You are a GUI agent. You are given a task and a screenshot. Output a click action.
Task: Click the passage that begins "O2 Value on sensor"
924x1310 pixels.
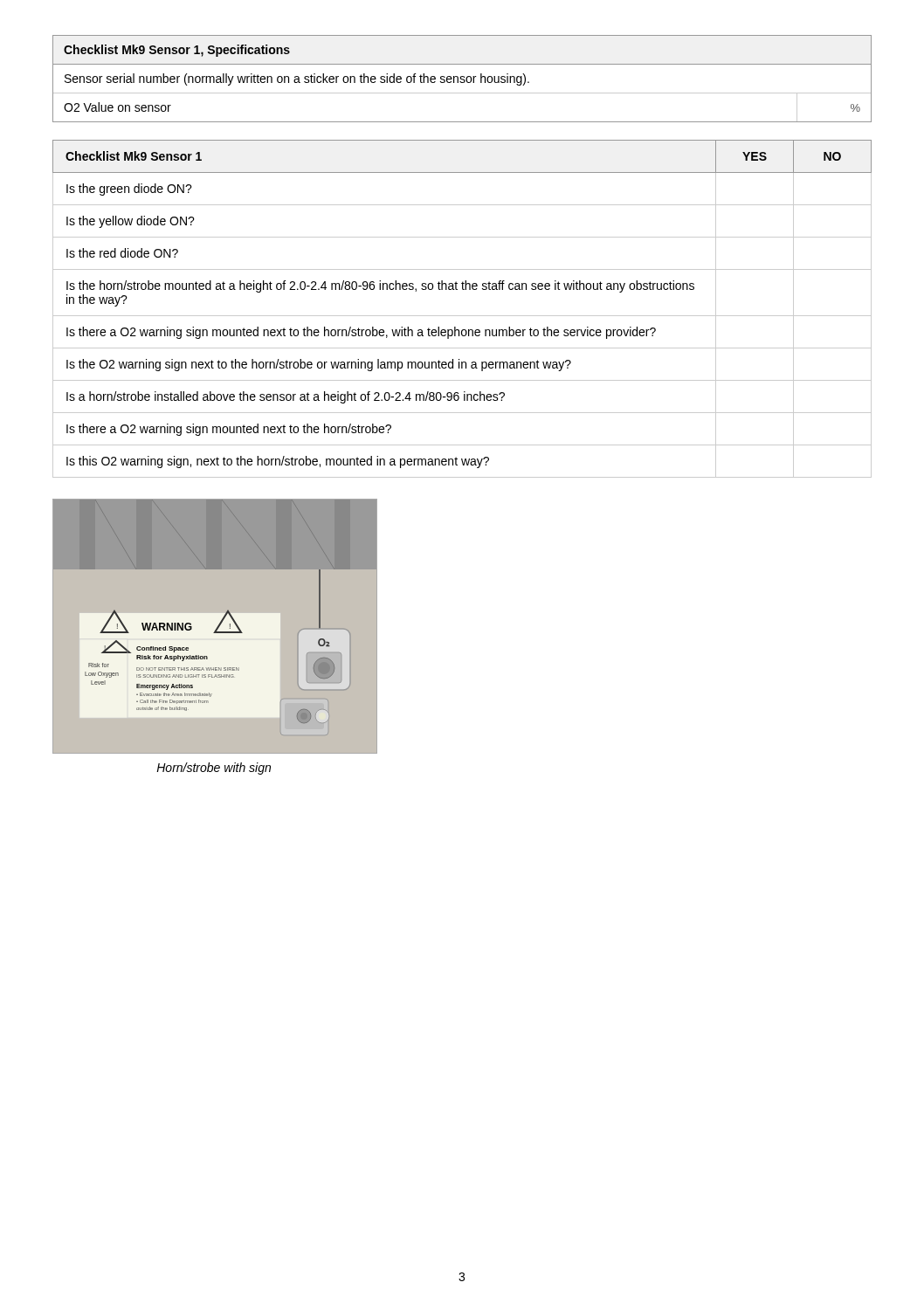point(462,107)
